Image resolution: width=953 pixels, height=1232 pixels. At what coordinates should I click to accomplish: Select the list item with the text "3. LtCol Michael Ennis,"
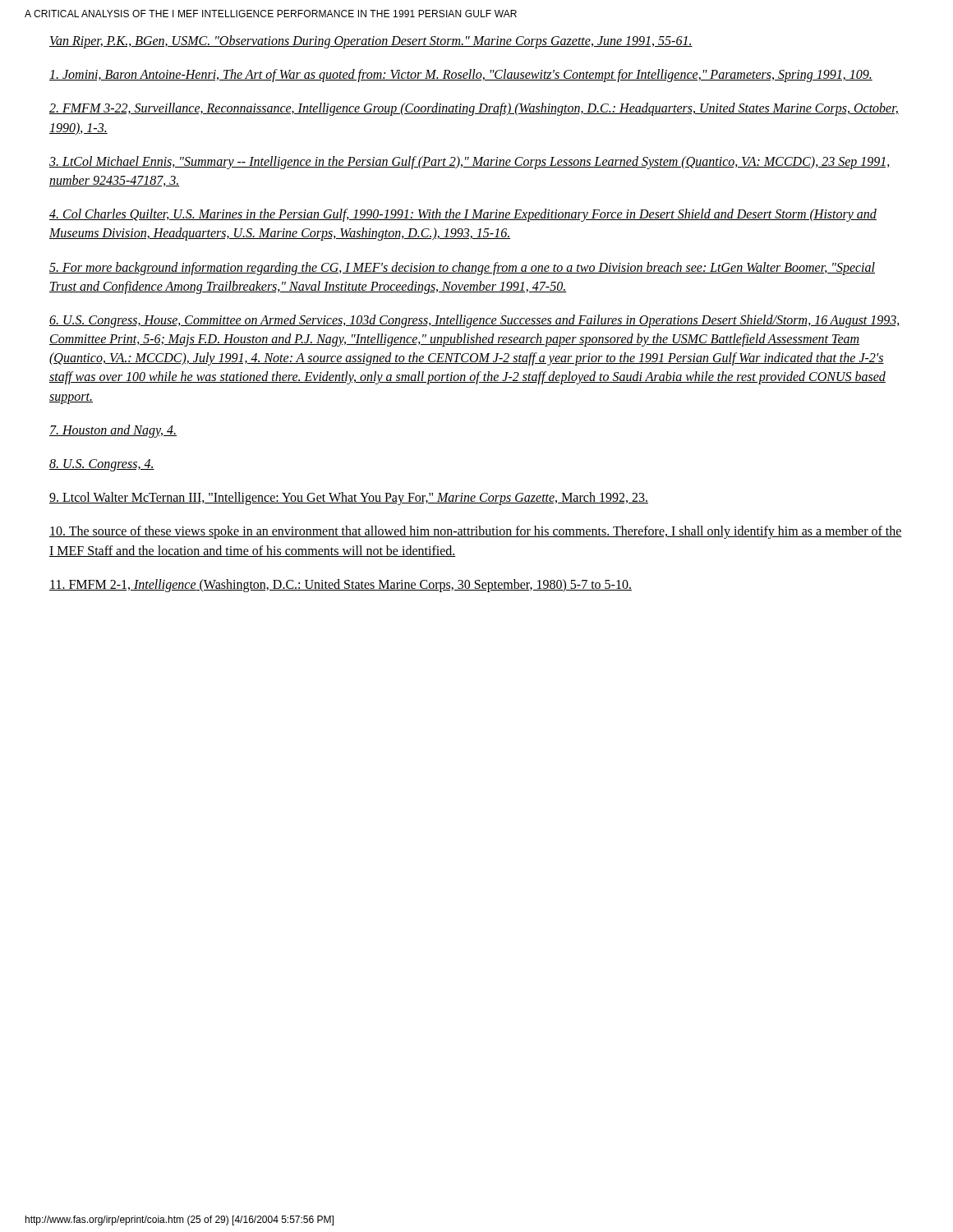(x=470, y=171)
